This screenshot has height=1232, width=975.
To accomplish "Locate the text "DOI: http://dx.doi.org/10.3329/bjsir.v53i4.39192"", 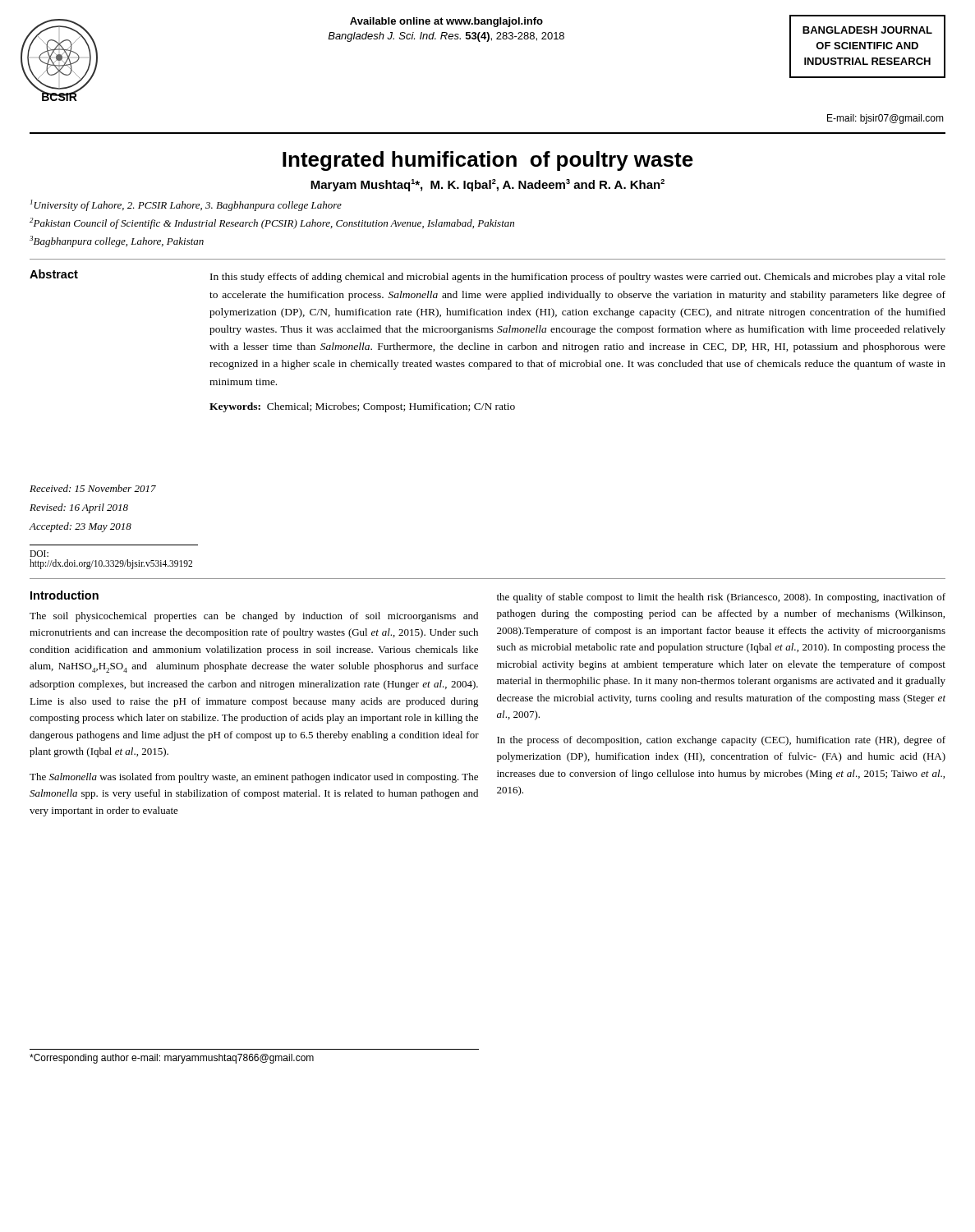I will coord(111,558).
